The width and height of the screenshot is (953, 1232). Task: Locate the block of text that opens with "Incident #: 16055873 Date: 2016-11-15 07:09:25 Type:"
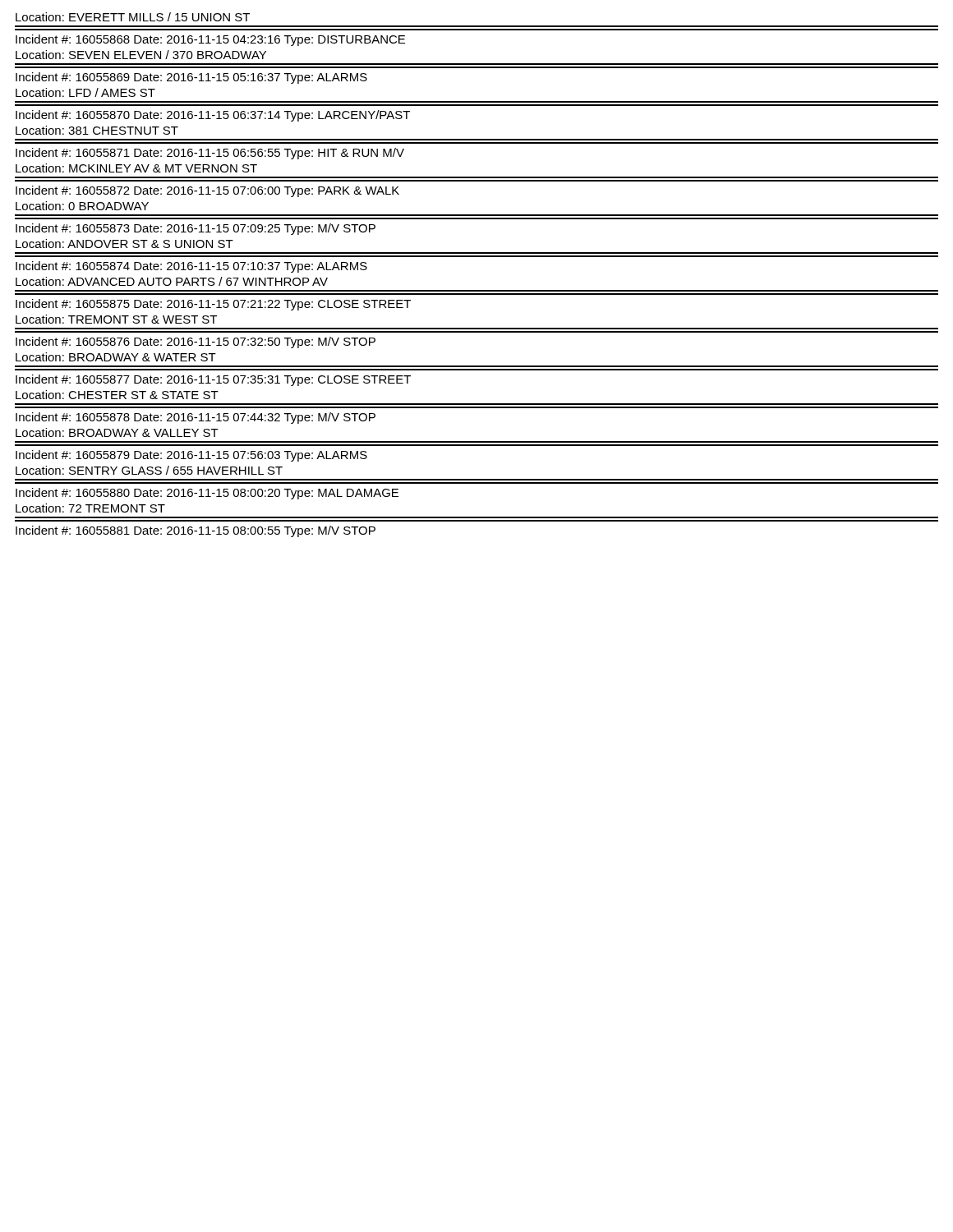point(196,229)
